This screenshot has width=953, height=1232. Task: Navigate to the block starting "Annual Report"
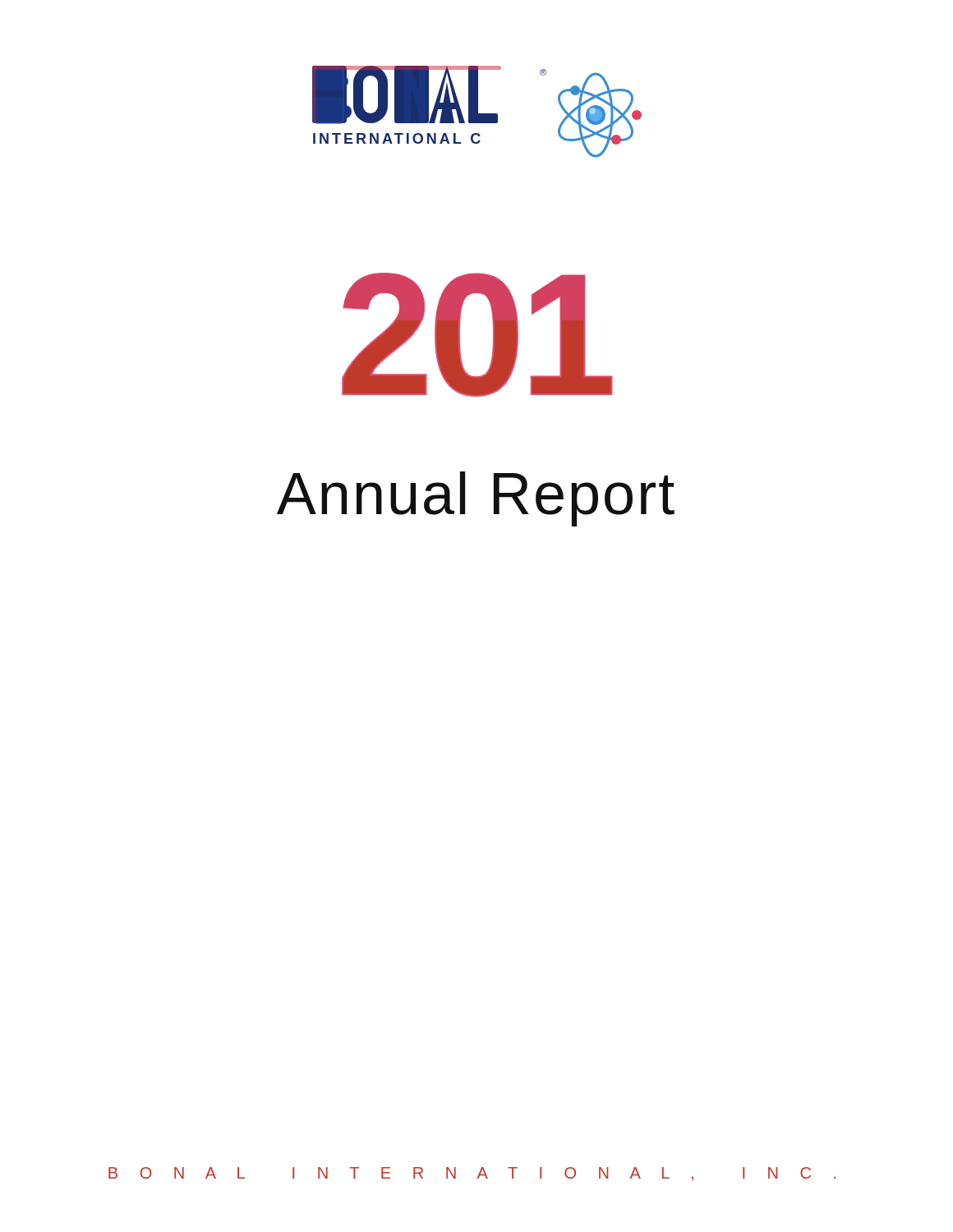[x=476, y=494]
